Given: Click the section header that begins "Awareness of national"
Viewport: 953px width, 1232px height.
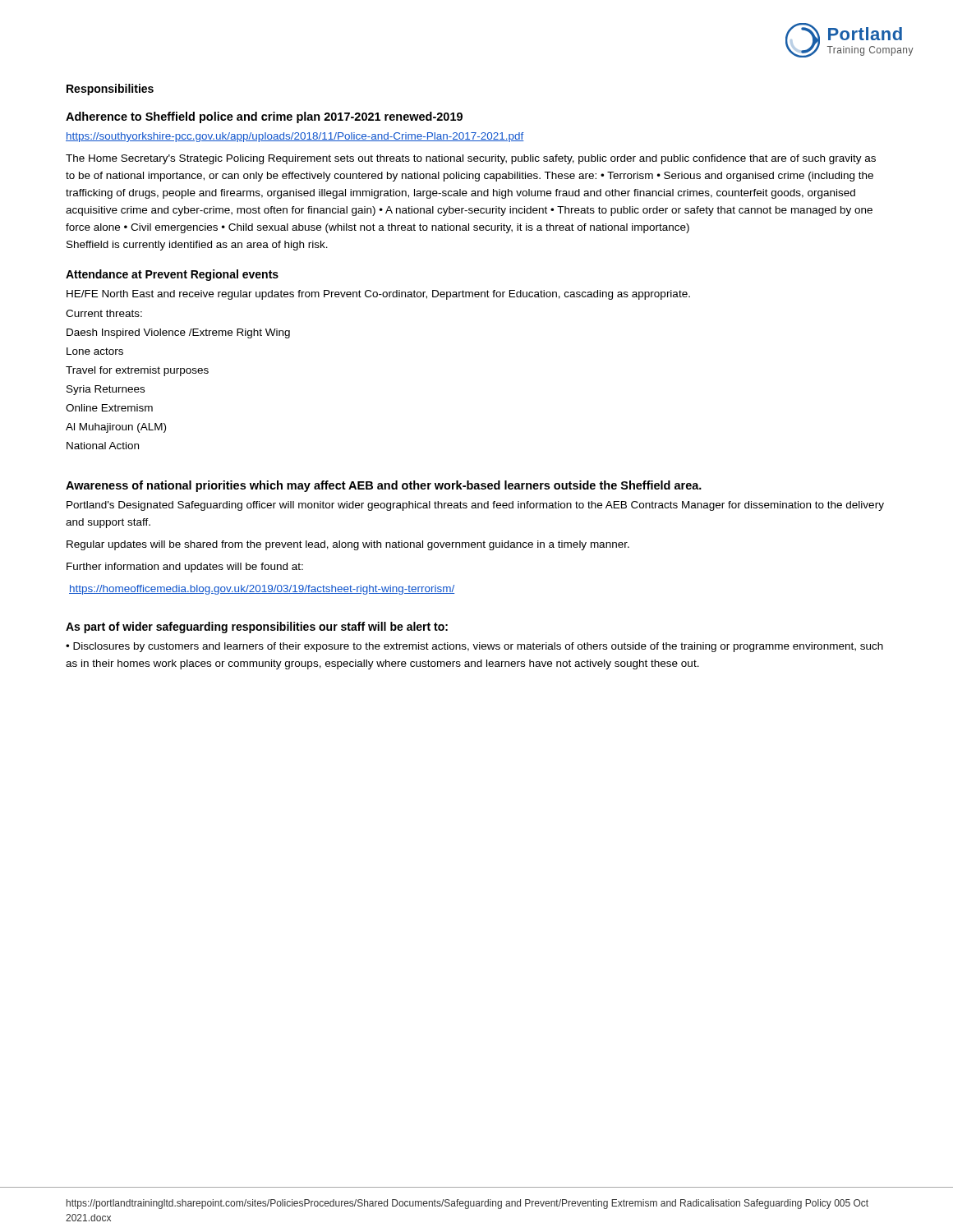Looking at the screenshot, I should tap(384, 485).
